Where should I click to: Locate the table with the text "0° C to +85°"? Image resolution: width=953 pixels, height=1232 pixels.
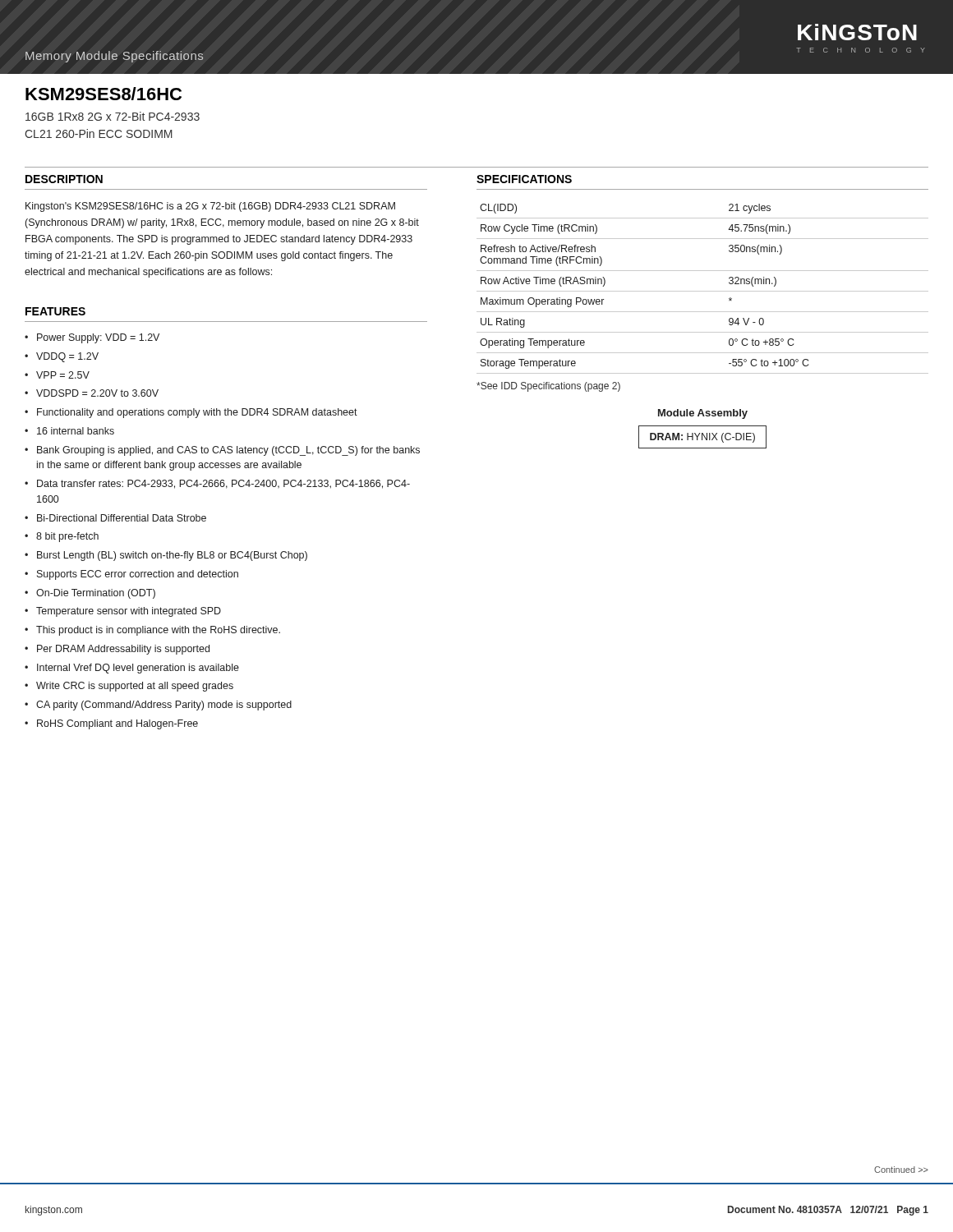(x=702, y=286)
